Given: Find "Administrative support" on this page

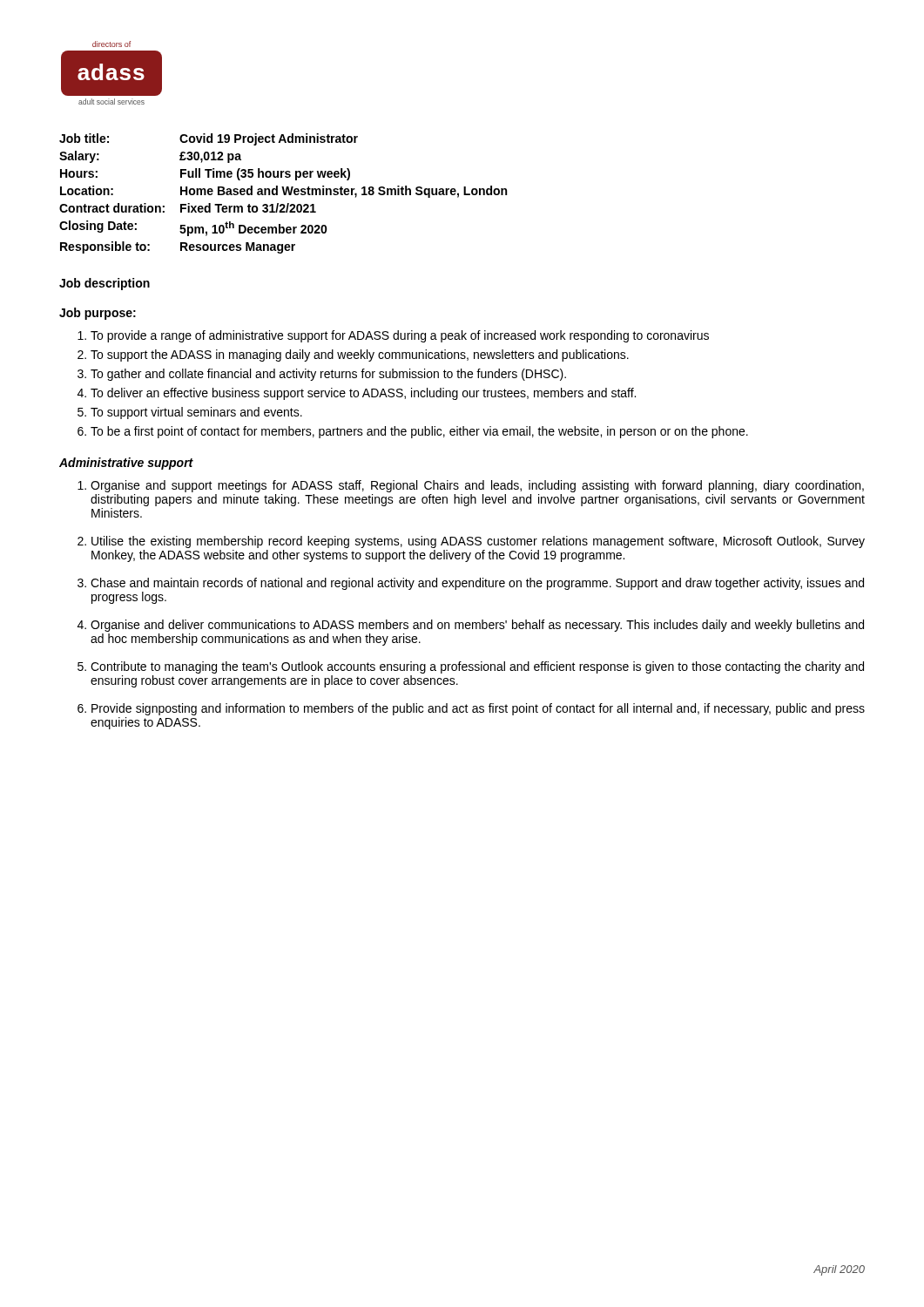Looking at the screenshot, I should [x=126, y=462].
